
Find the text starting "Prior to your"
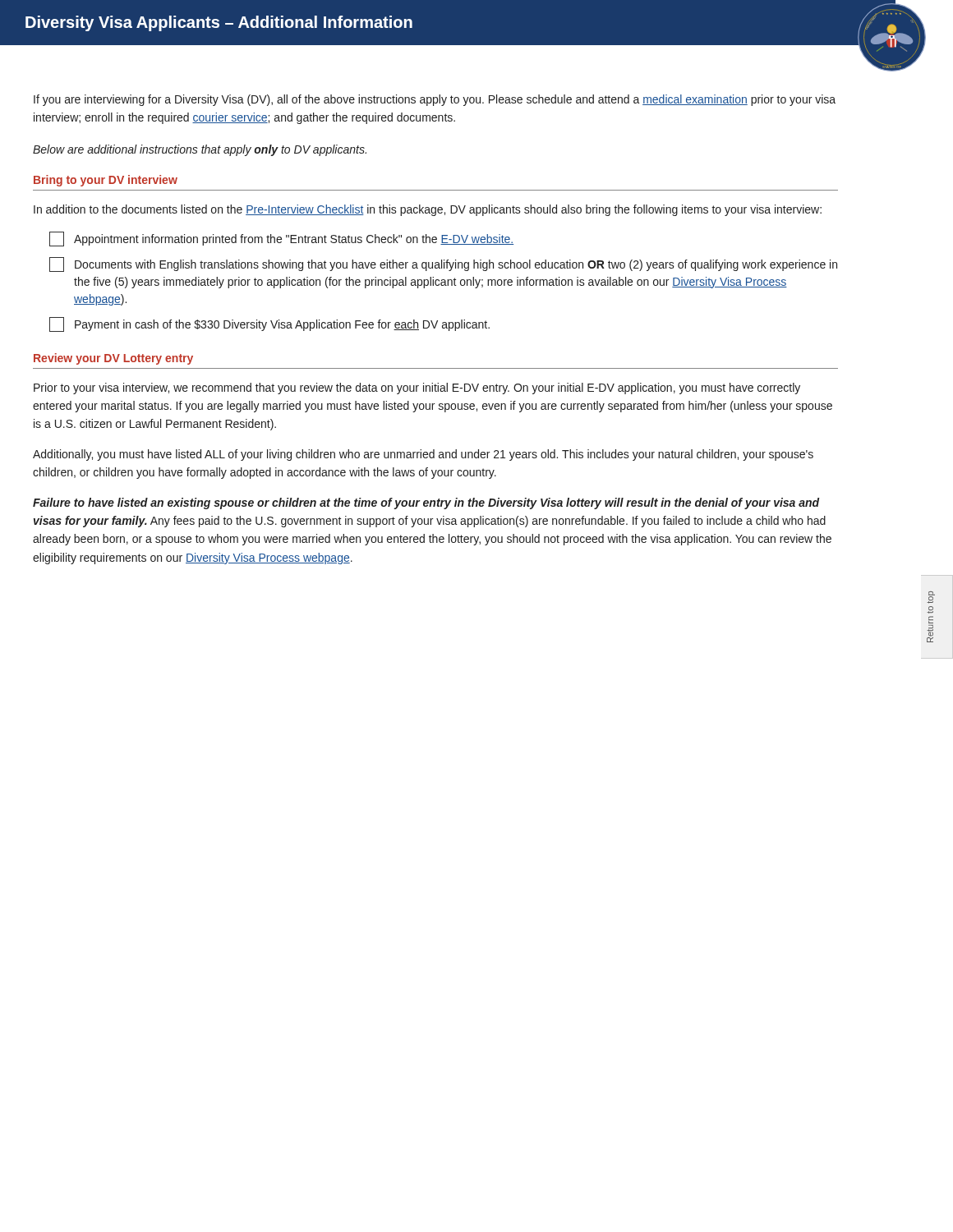click(433, 406)
